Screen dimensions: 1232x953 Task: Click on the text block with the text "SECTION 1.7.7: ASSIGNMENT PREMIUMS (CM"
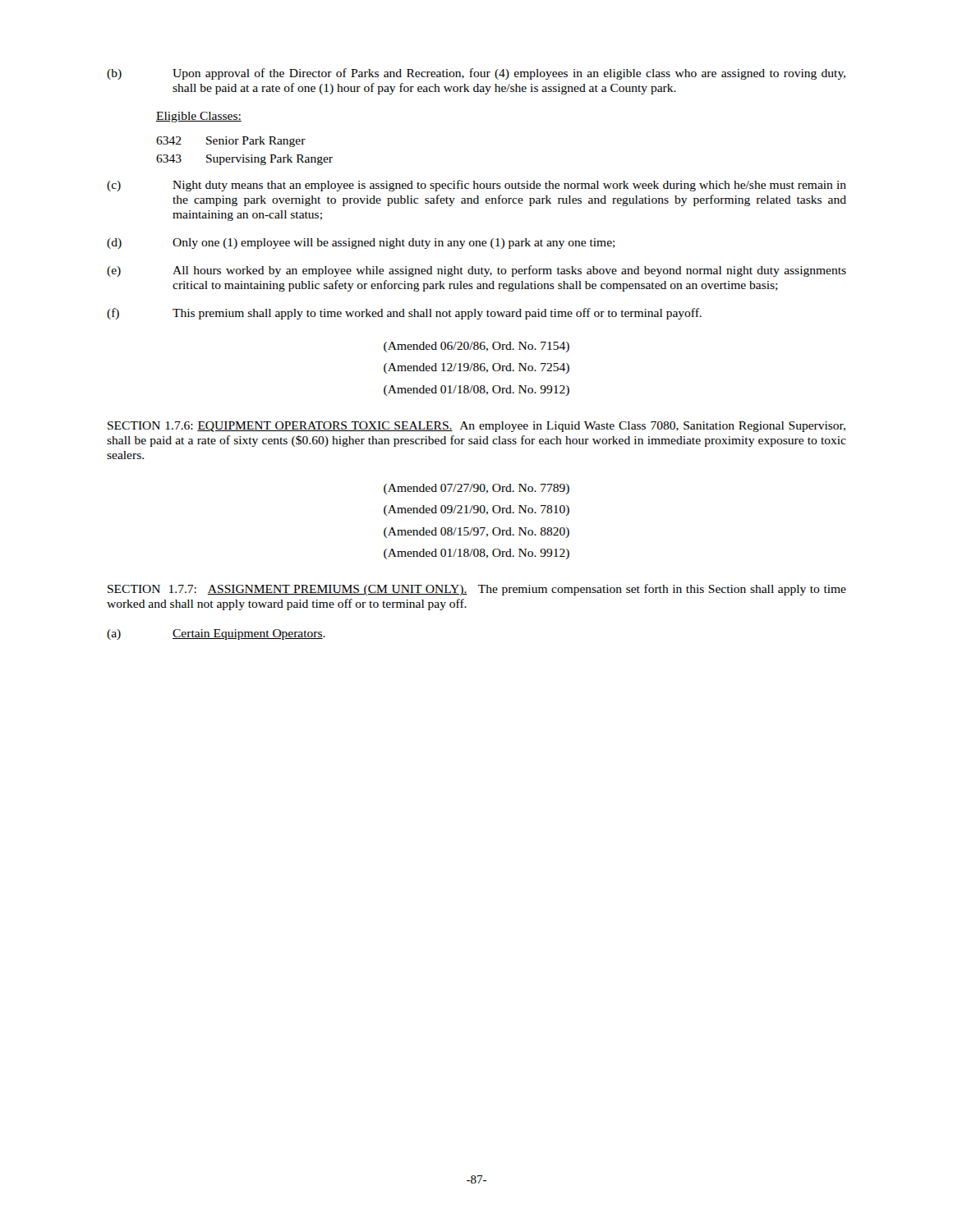pos(476,596)
